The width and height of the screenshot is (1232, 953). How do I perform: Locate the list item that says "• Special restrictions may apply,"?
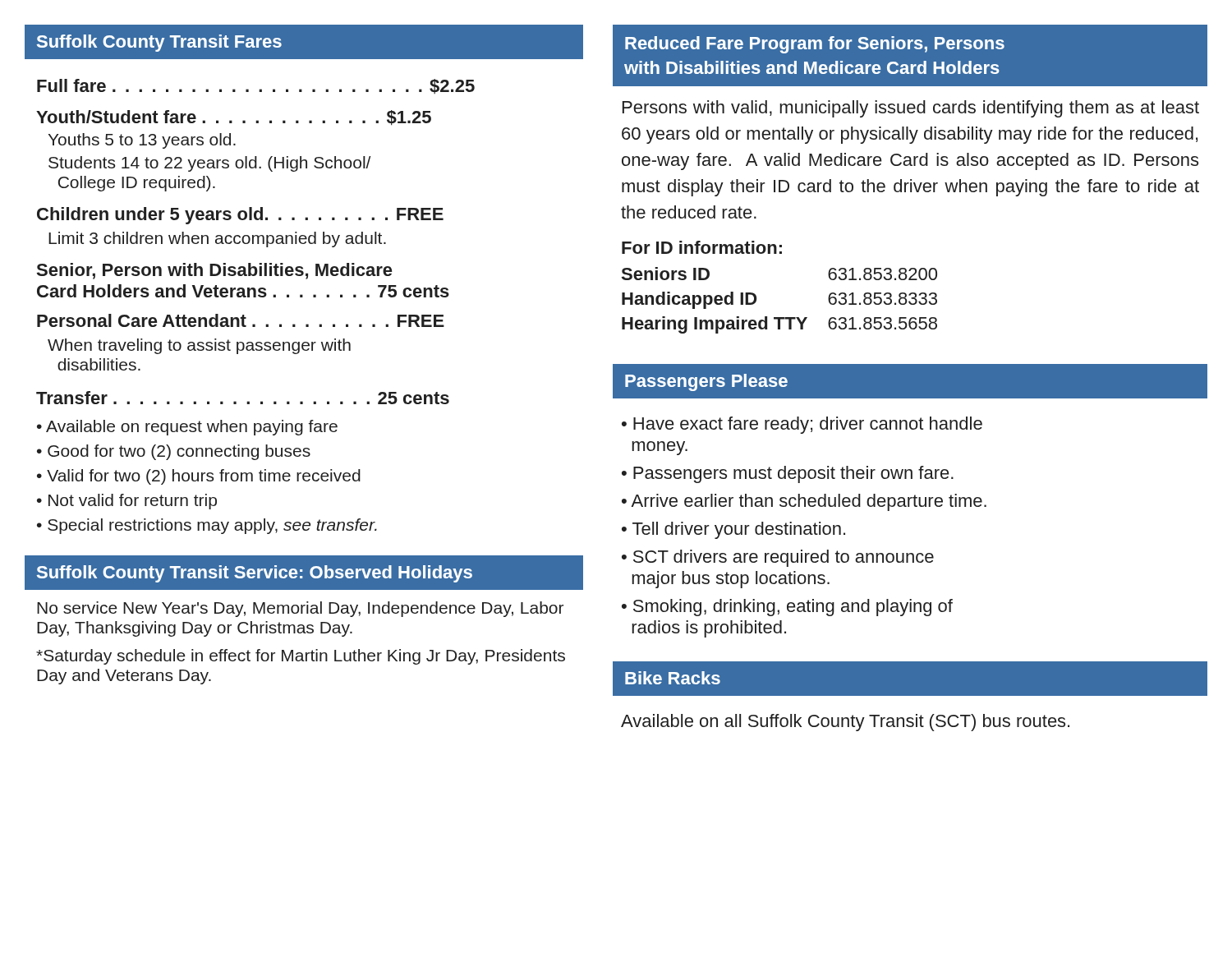(x=207, y=525)
